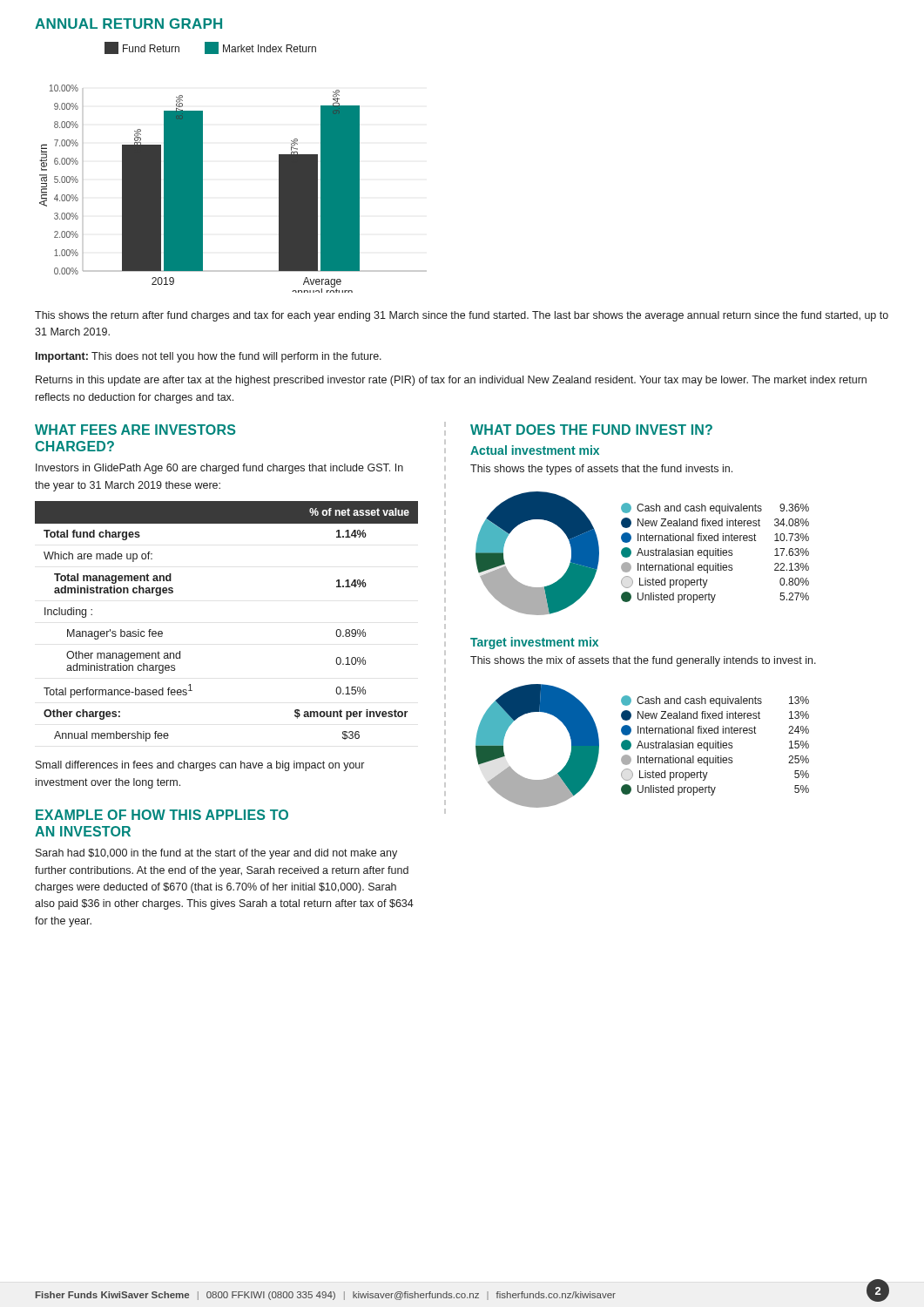Locate the text block containing "Investors in GlidePath Age 60 are"
This screenshot has width=924, height=1307.
[x=219, y=477]
